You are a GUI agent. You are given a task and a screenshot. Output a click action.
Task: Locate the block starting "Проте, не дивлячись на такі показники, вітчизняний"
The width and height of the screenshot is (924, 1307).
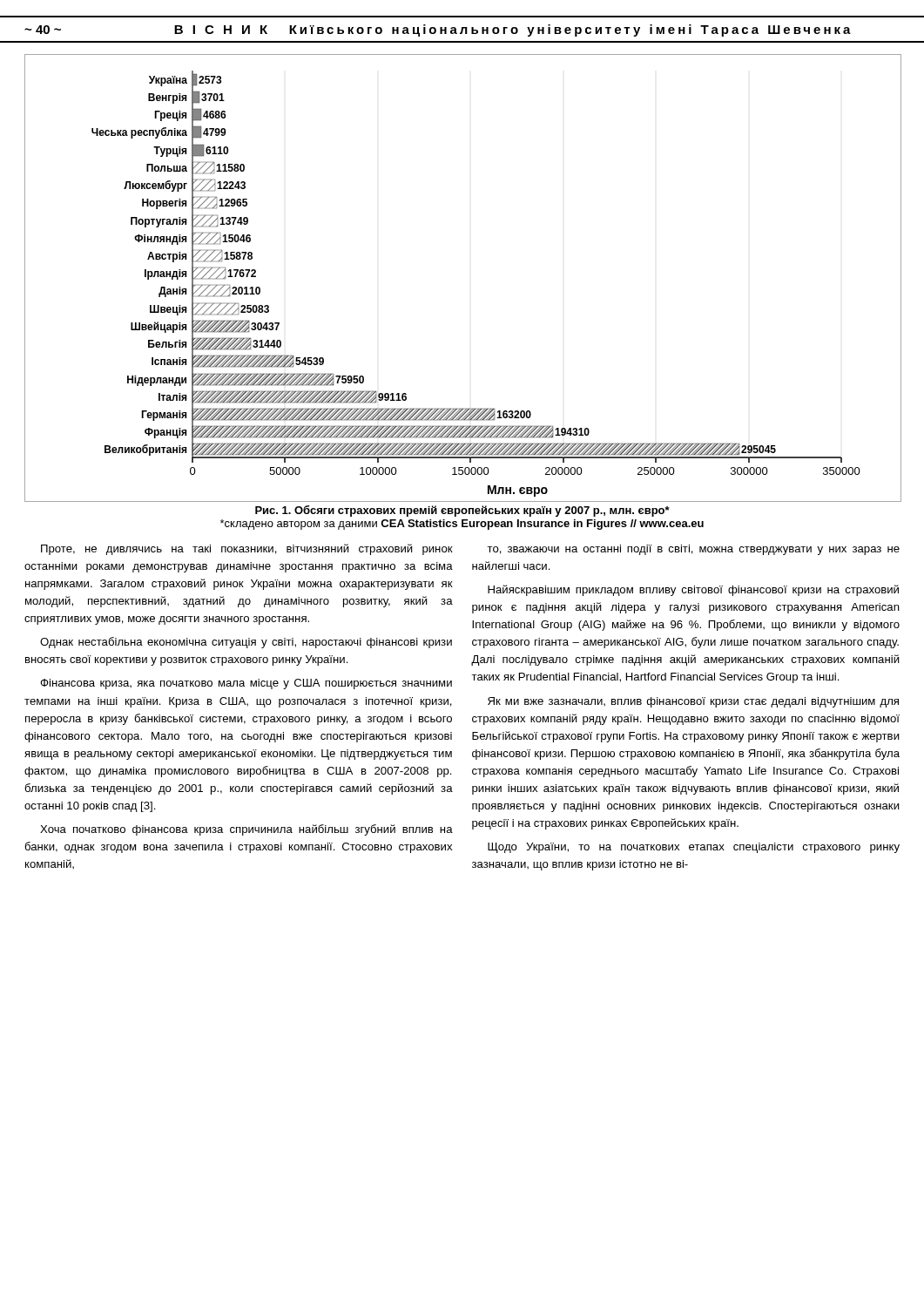point(238,584)
